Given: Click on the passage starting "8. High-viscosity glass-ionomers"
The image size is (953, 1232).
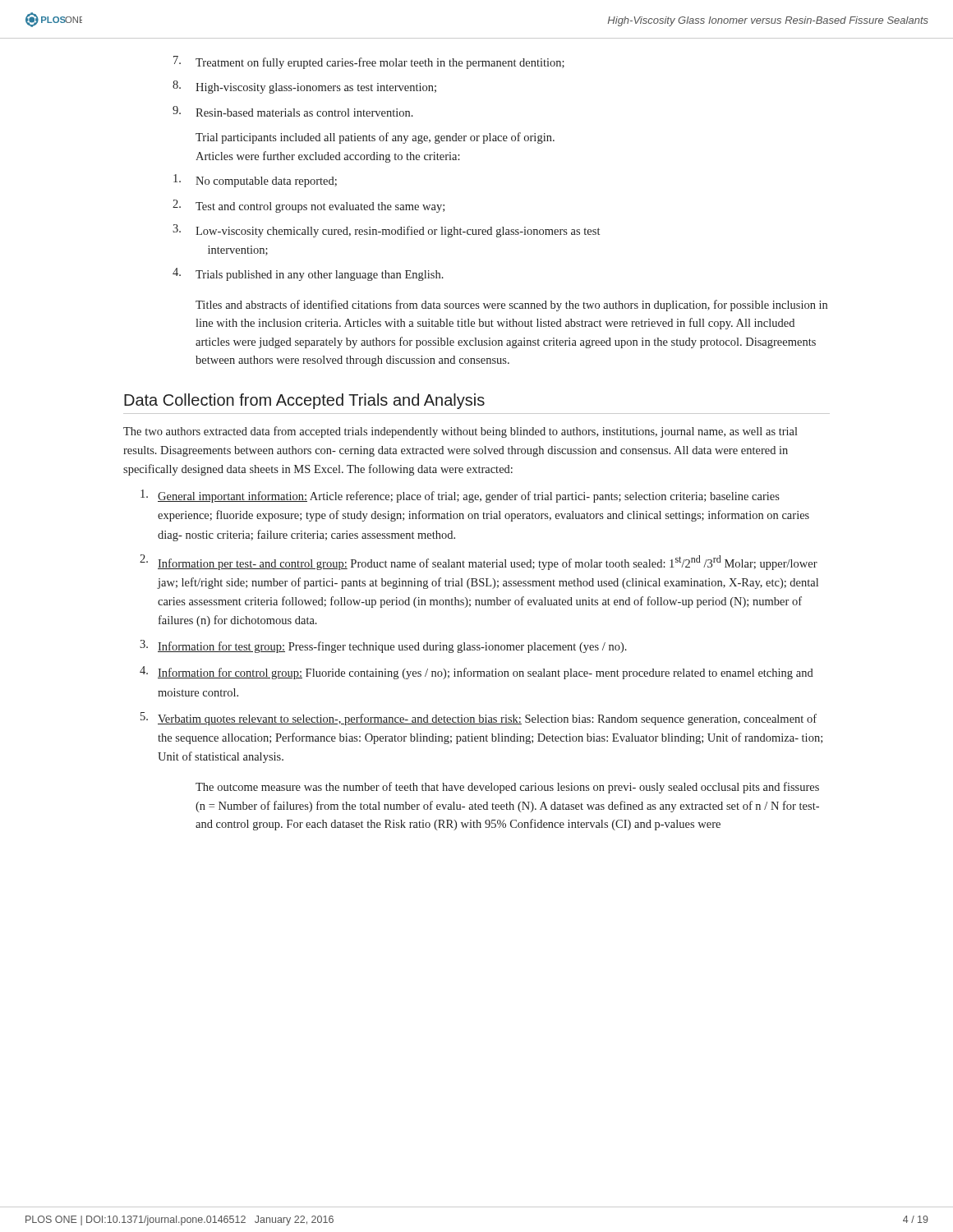Looking at the screenshot, I should click(305, 88).
